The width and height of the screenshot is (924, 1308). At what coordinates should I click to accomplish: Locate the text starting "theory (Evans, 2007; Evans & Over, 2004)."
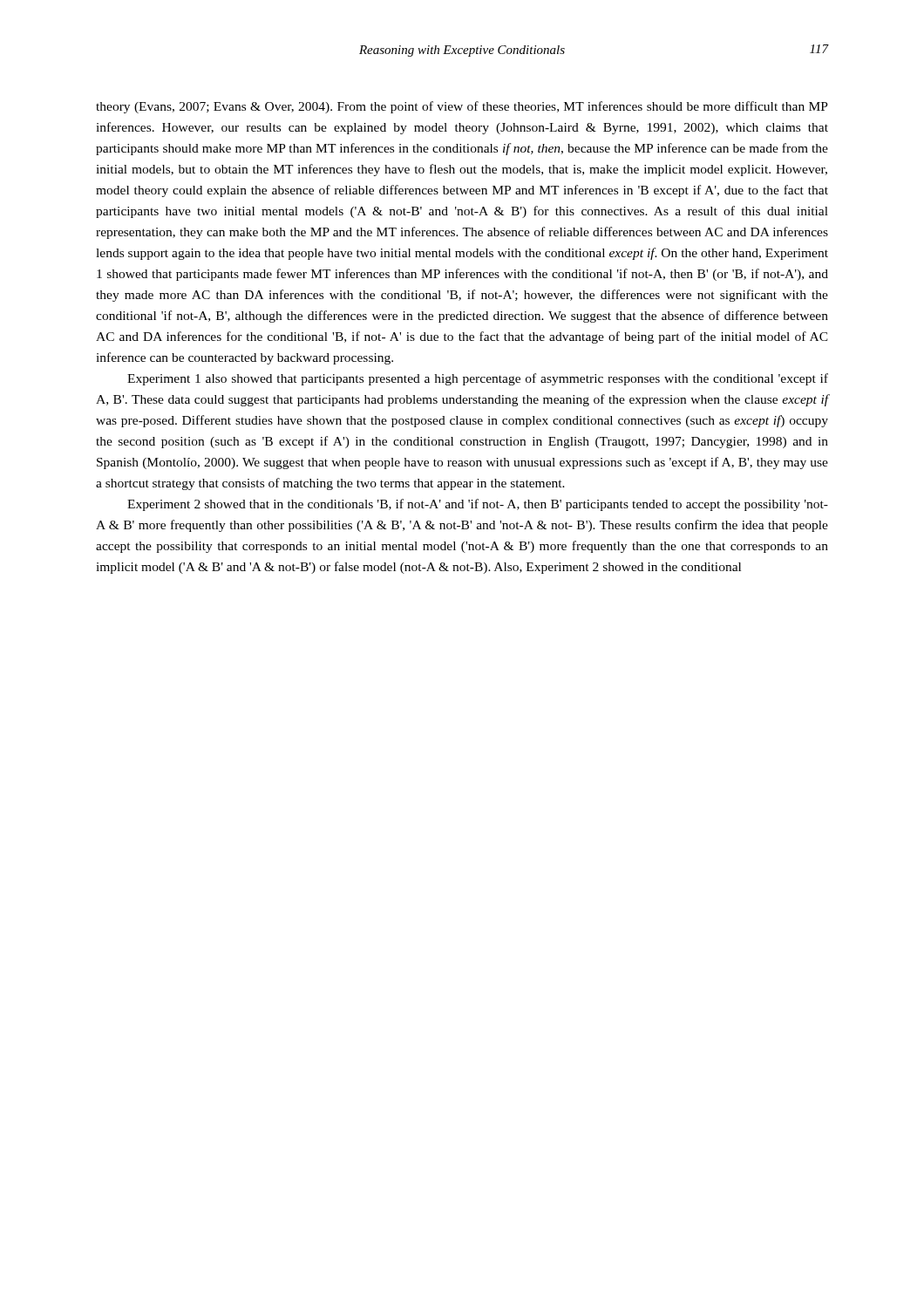(462, 232)
